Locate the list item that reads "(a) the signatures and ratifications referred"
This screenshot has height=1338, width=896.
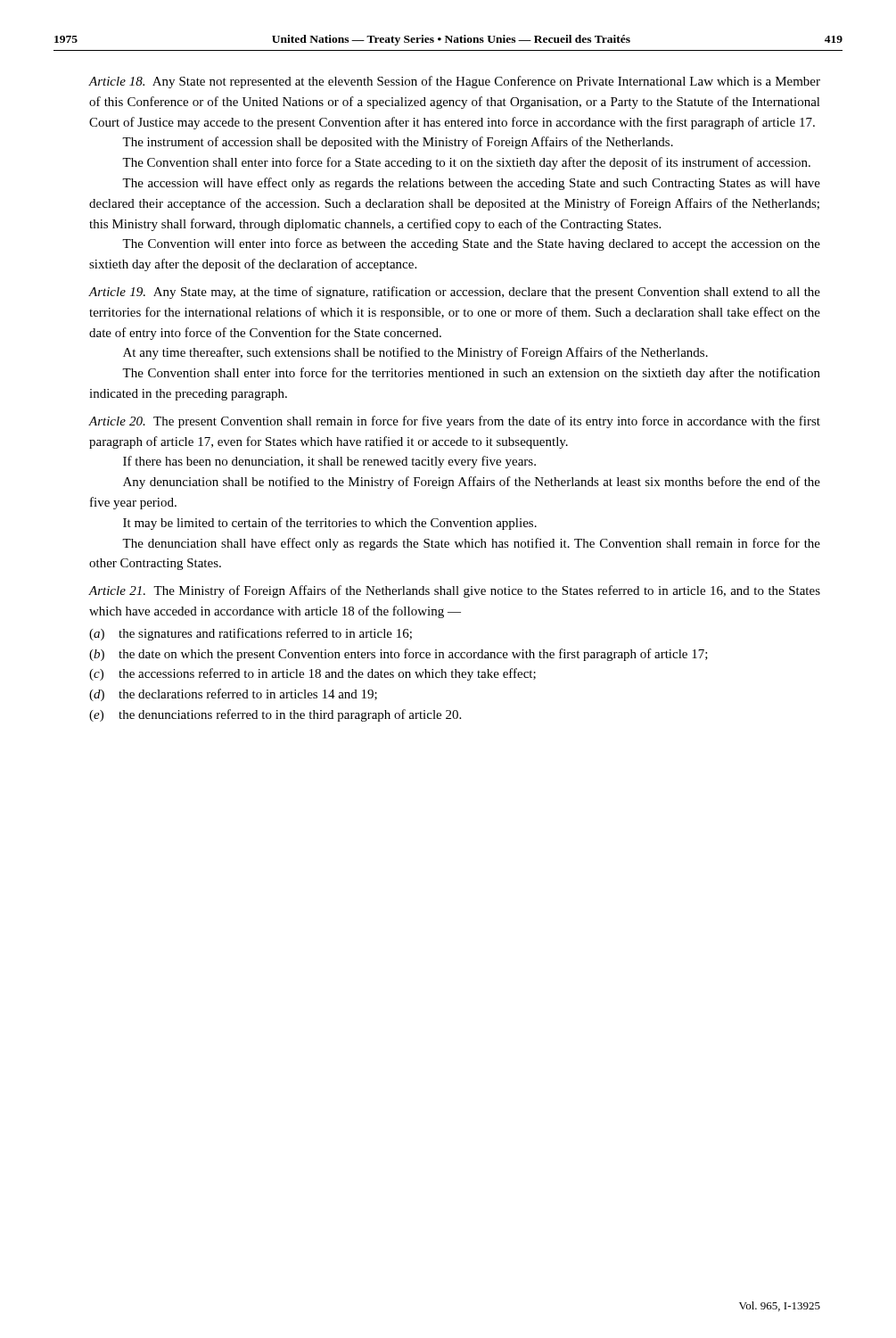(251, 634)
